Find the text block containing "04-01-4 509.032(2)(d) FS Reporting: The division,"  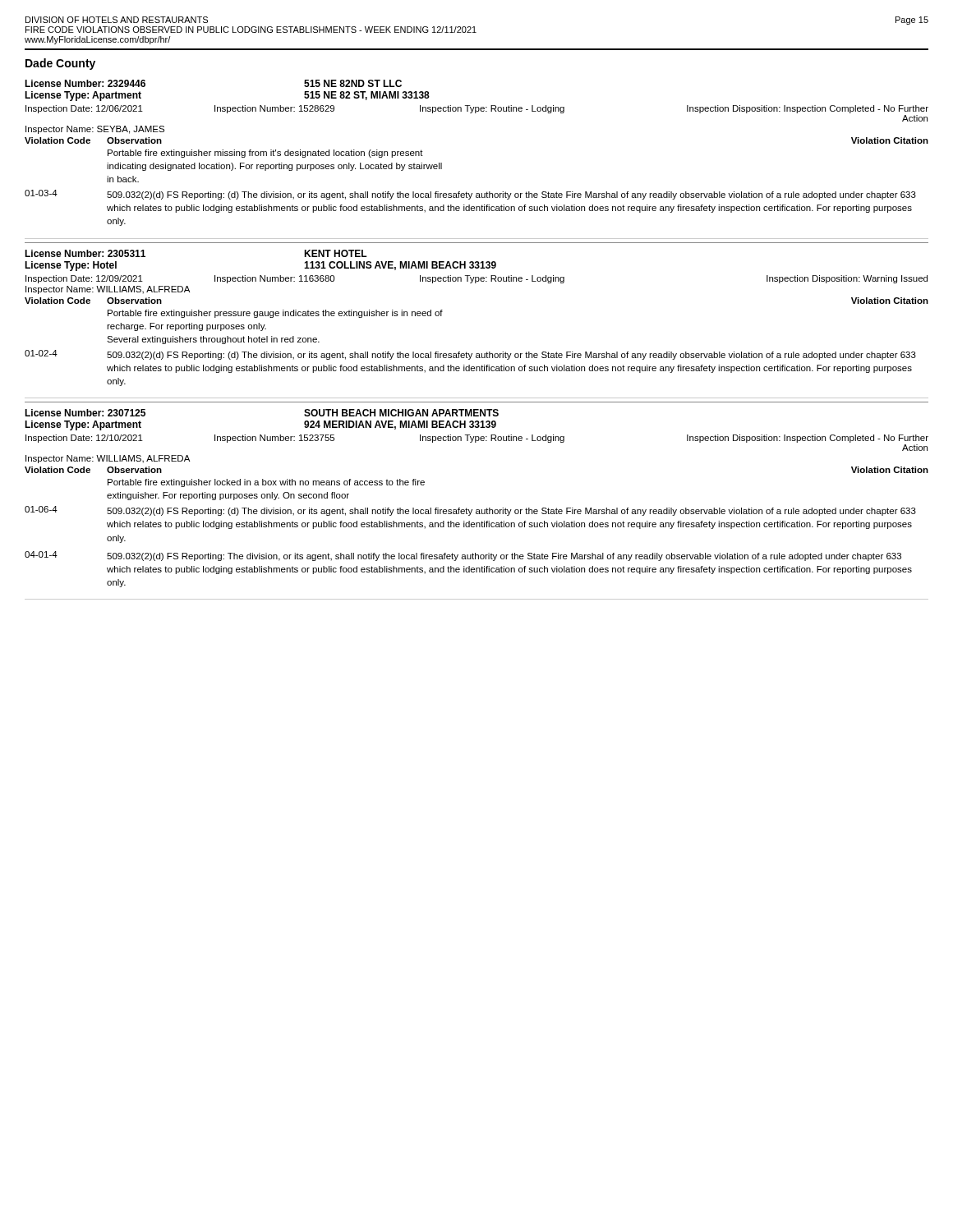pos(476,569)
